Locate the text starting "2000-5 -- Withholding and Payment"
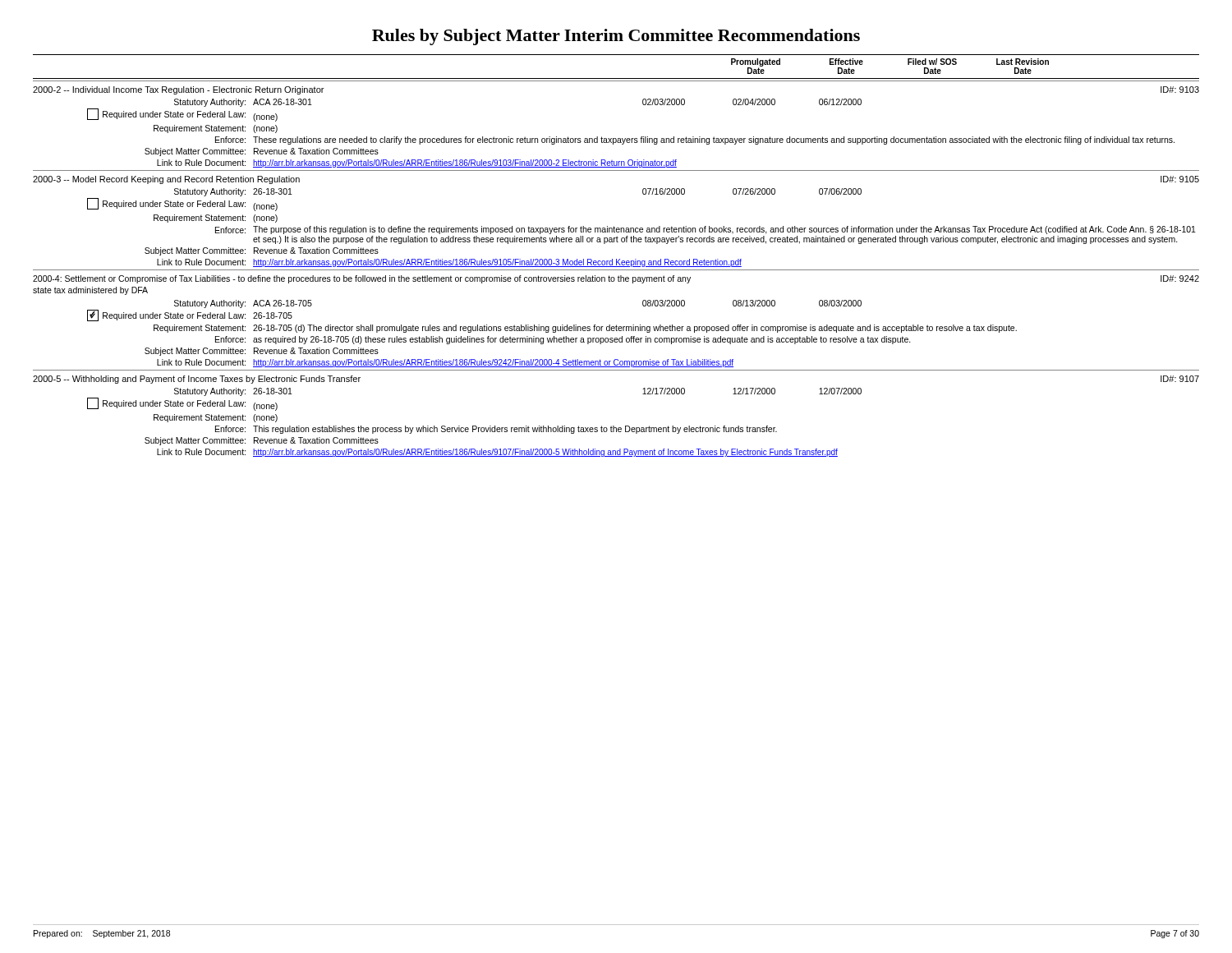Image resolution: width=1232 pixels, height=953 pixels. pyautogui.click(x=616, y=379)
